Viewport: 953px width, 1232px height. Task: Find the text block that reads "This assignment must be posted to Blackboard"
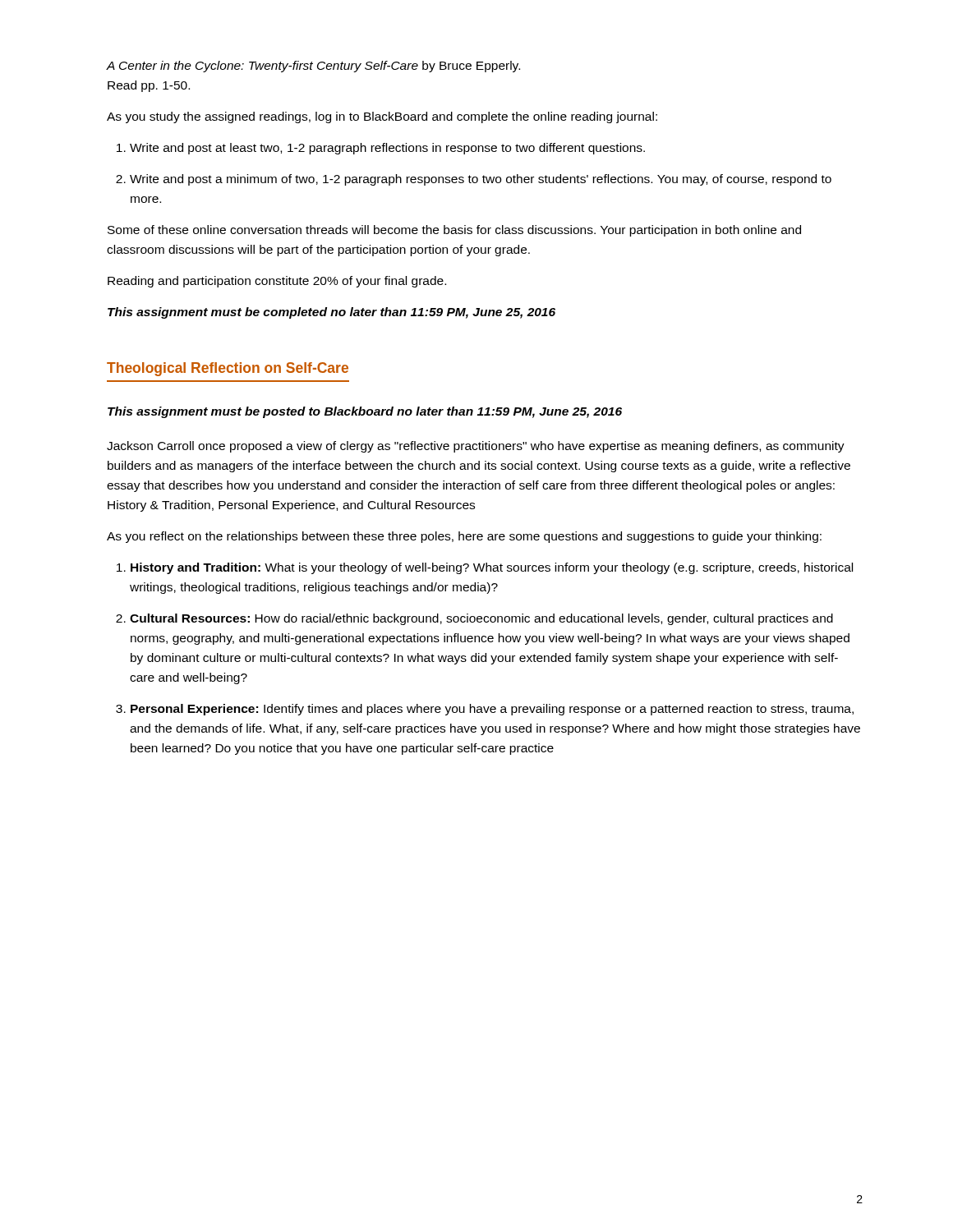tap(364, 411)
